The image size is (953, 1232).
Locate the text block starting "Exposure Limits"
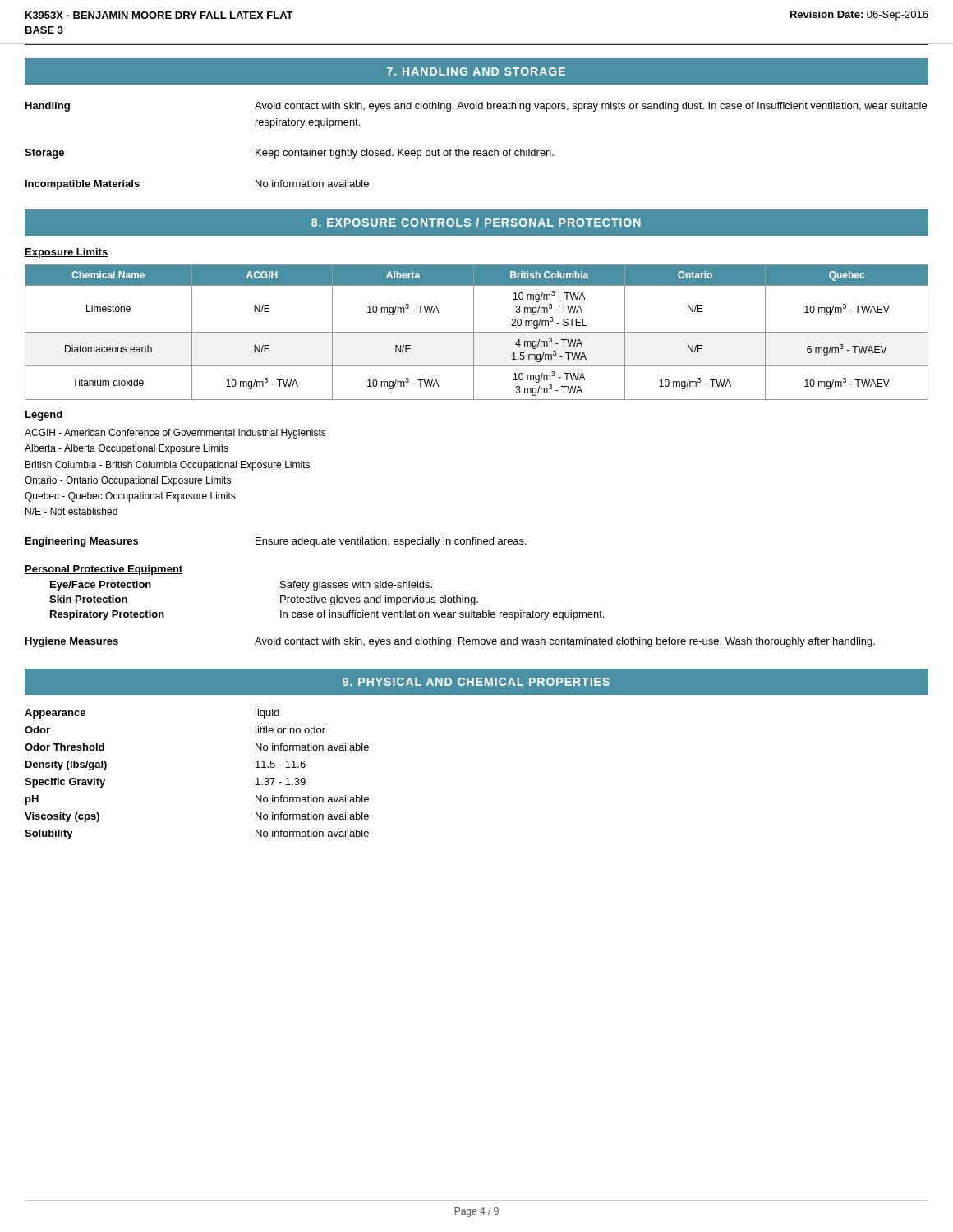point(66,252)
